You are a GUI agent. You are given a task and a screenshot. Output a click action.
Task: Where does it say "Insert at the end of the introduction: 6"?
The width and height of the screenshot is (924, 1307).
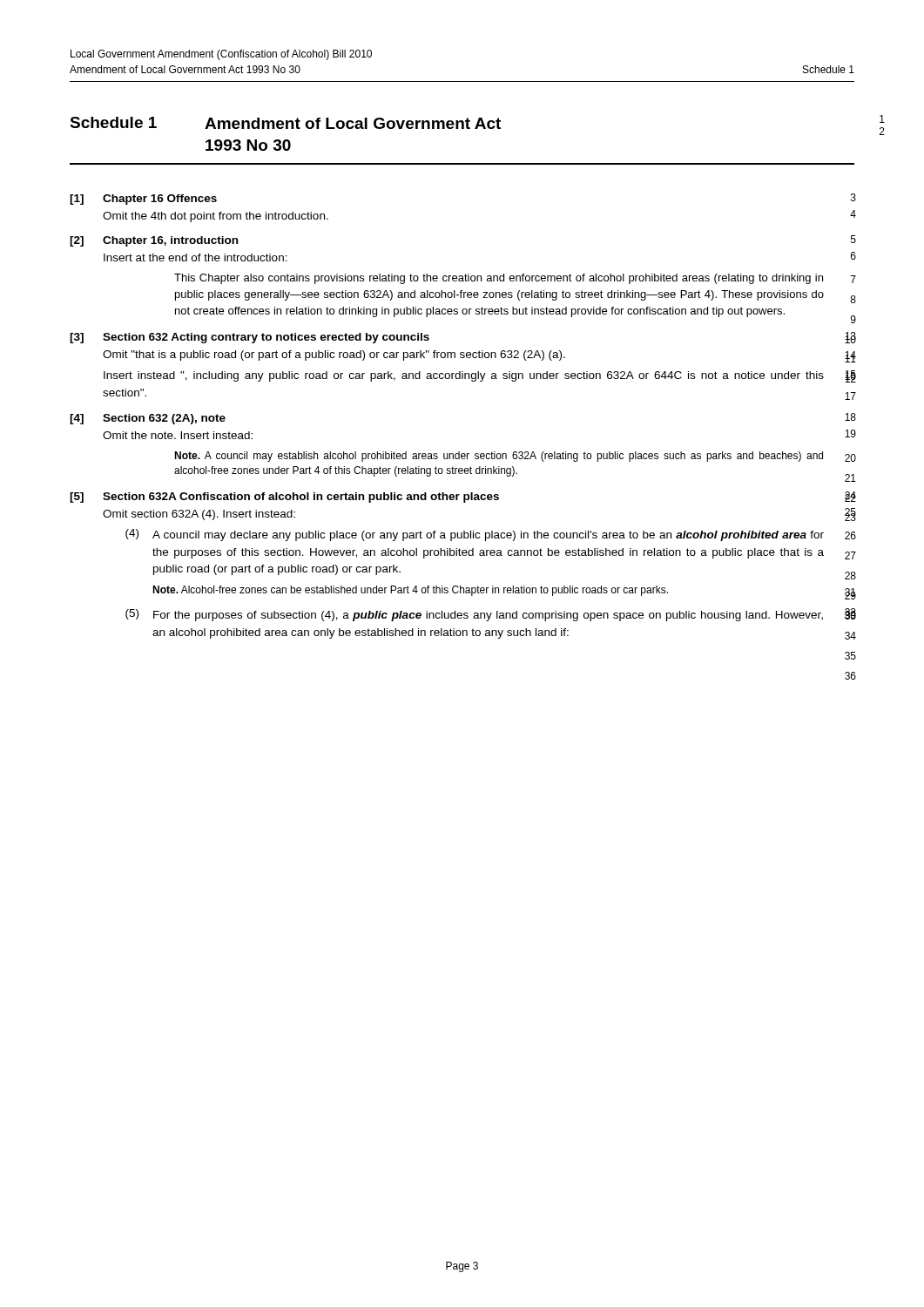196,257
